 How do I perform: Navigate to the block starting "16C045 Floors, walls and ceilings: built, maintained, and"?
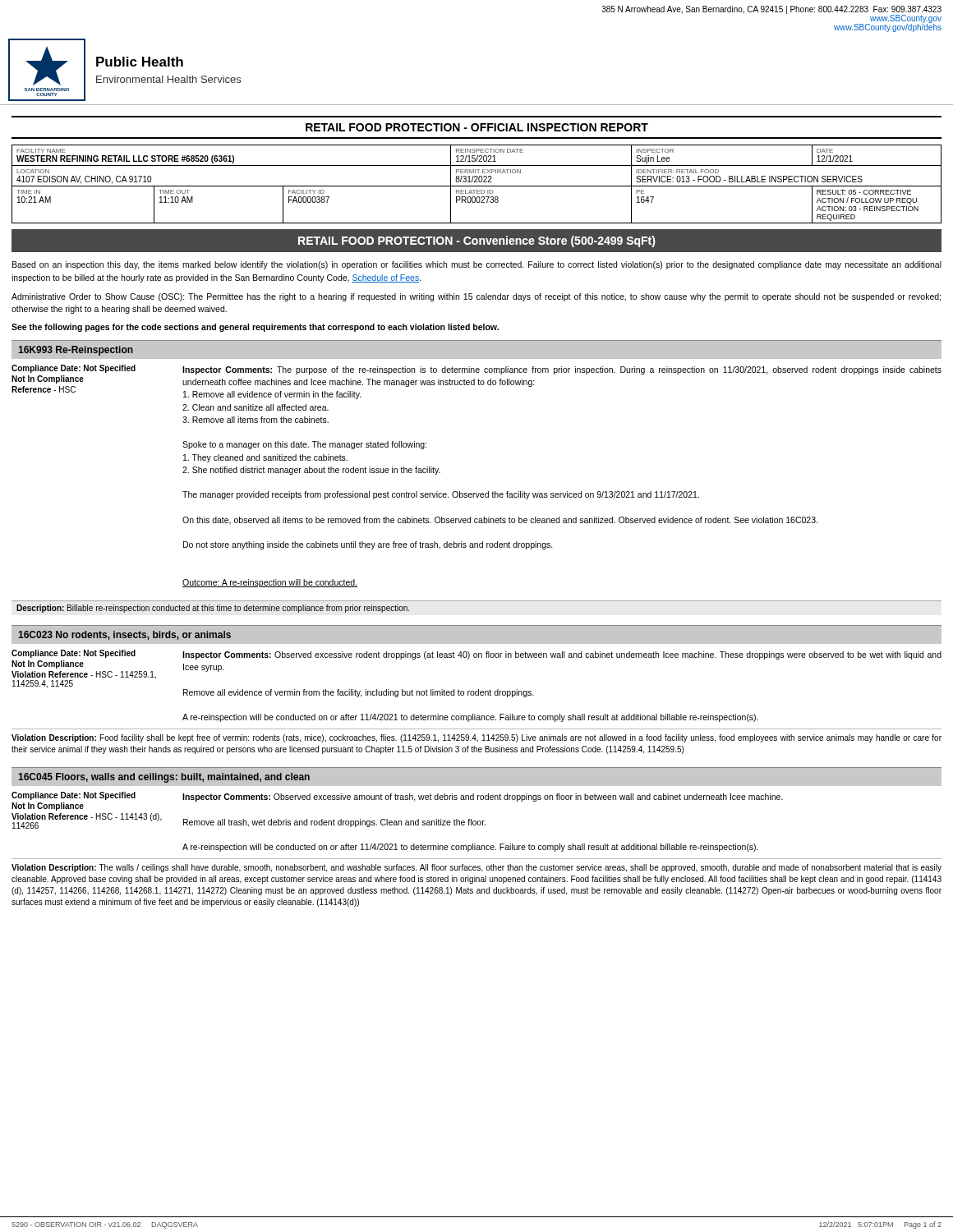point(164,777)
